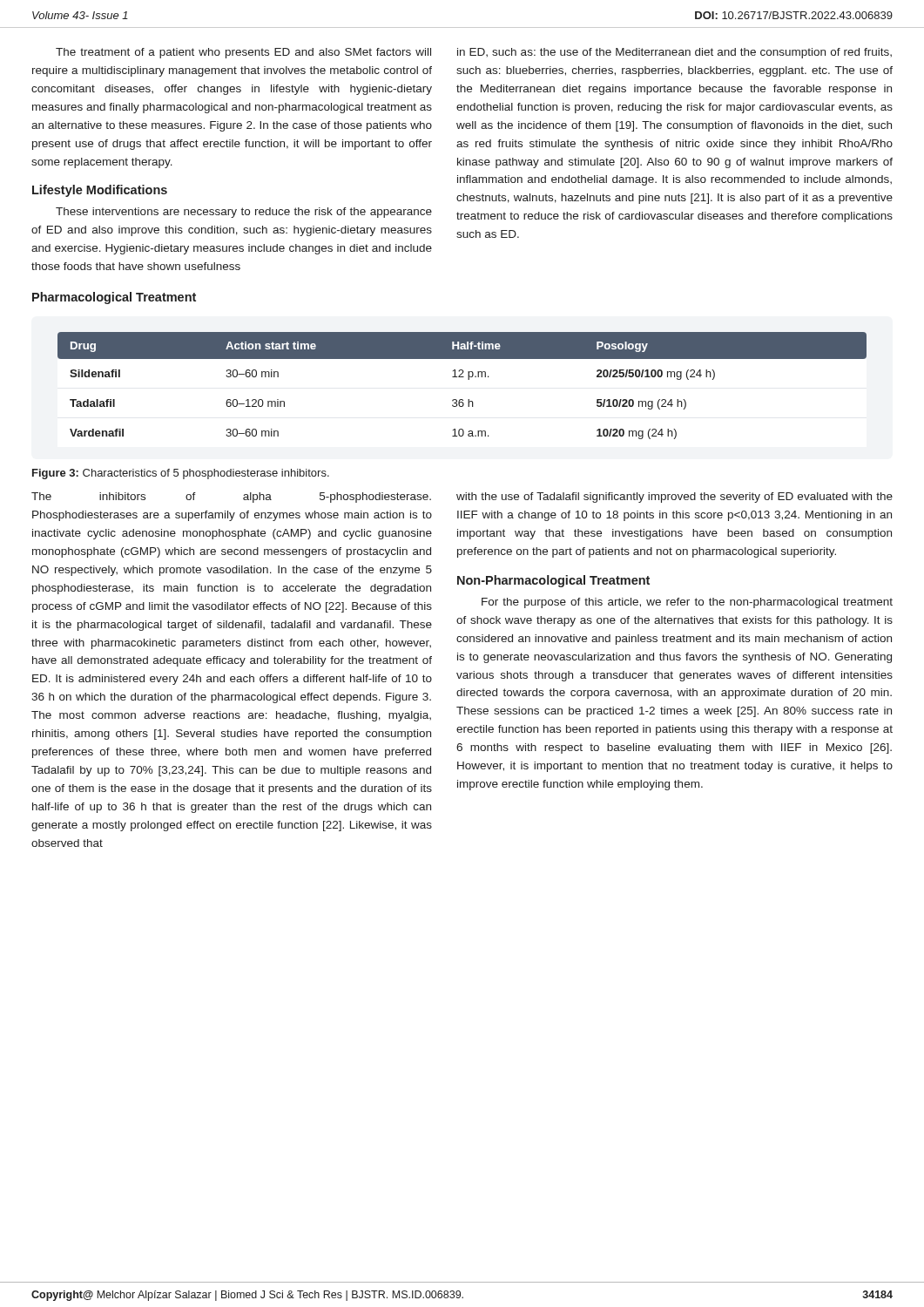Find the element starting "Pharmacological Treatment"
The width and height of the screenshot is (924, 1307).
pyautogui.click(x=114, y=297)
